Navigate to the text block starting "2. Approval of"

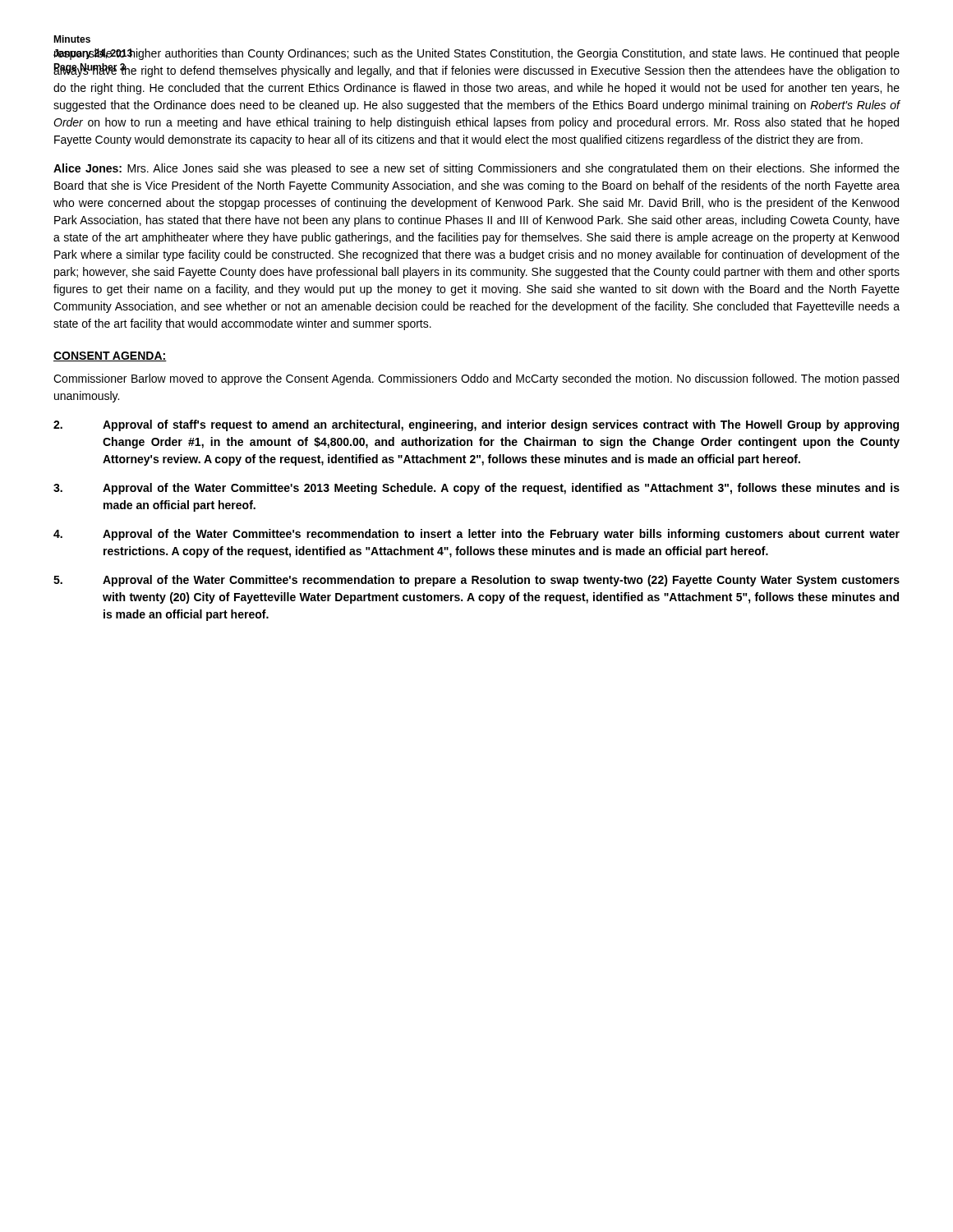(476, 442)
